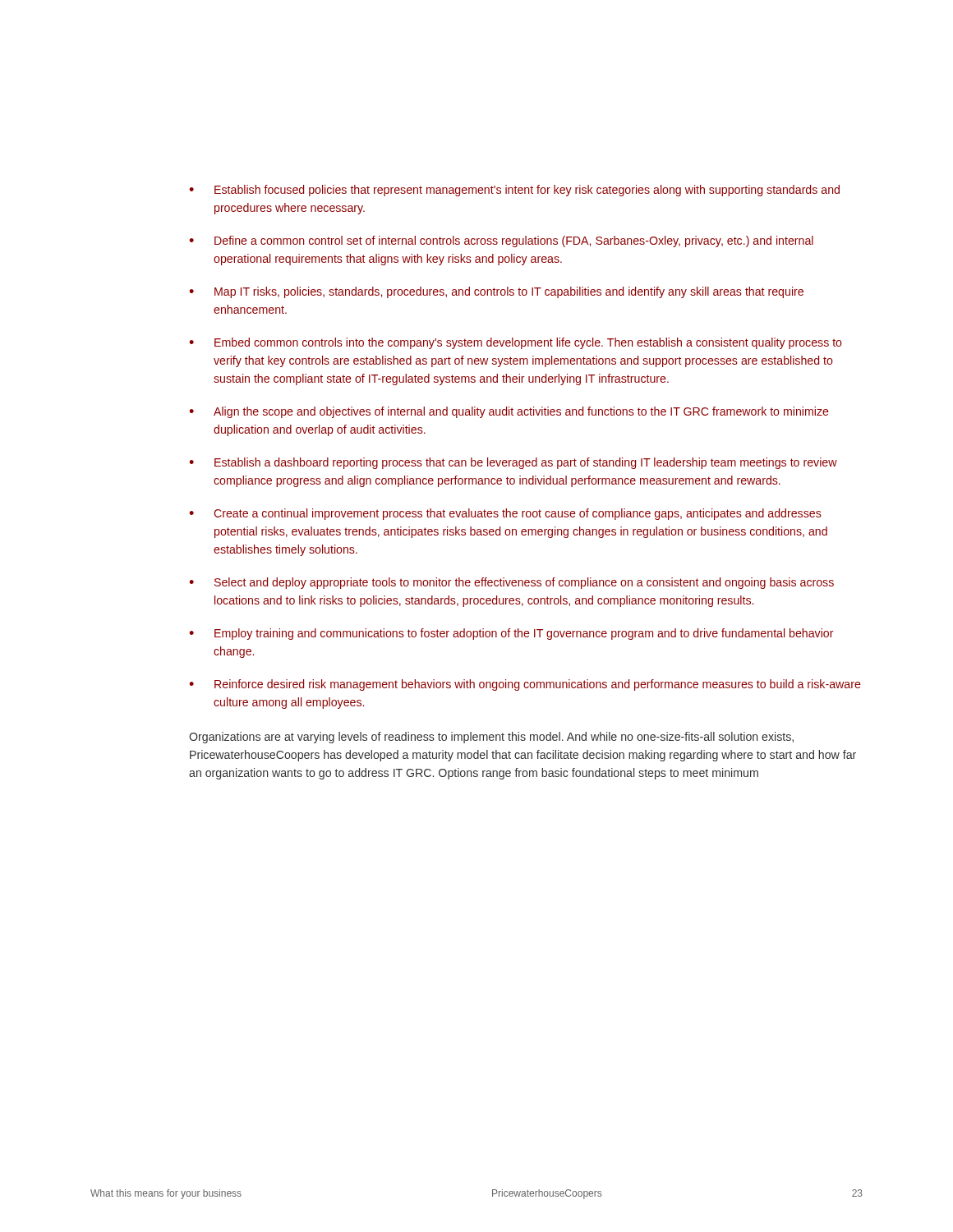Image resolution: width=953 pixels, height=1232 pixels.
Task: Find the element starting "• Establish focused"
Action: pyautogui.click(x=526, y=199)
